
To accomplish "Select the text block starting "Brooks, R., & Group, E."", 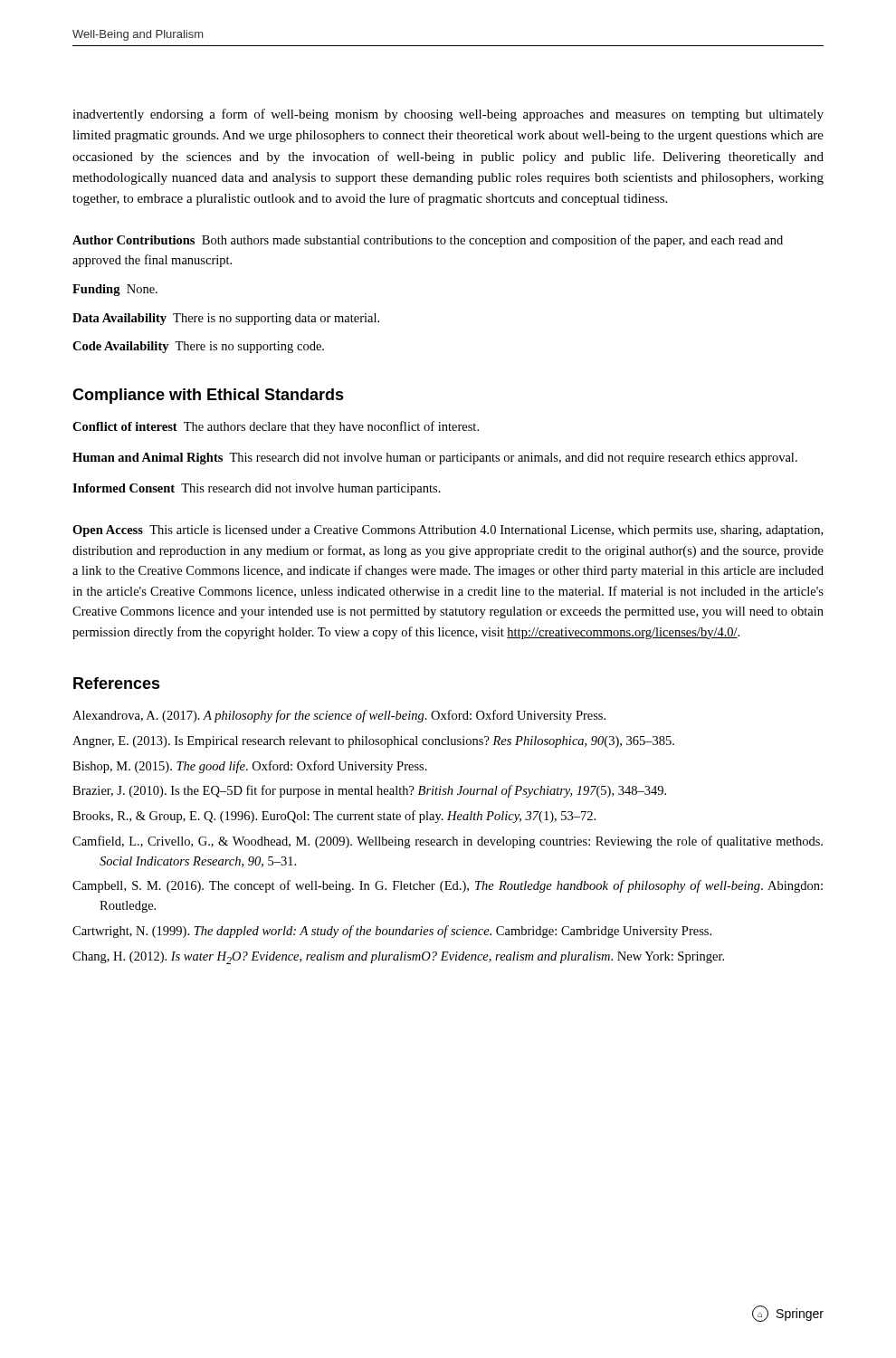I will tap(334, 816).
